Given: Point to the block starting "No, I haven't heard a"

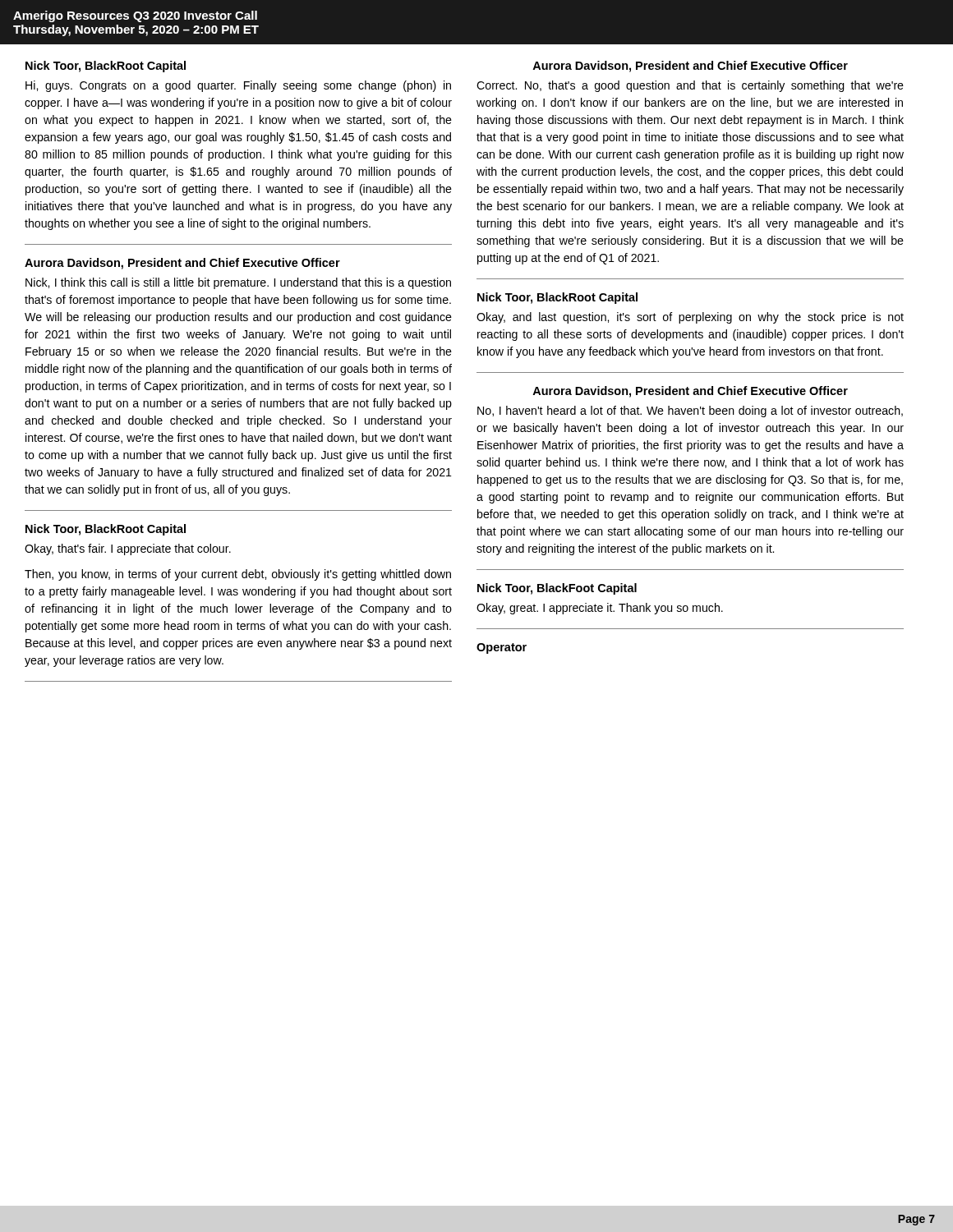Looking at the screenshot, I should pos(690,480).
